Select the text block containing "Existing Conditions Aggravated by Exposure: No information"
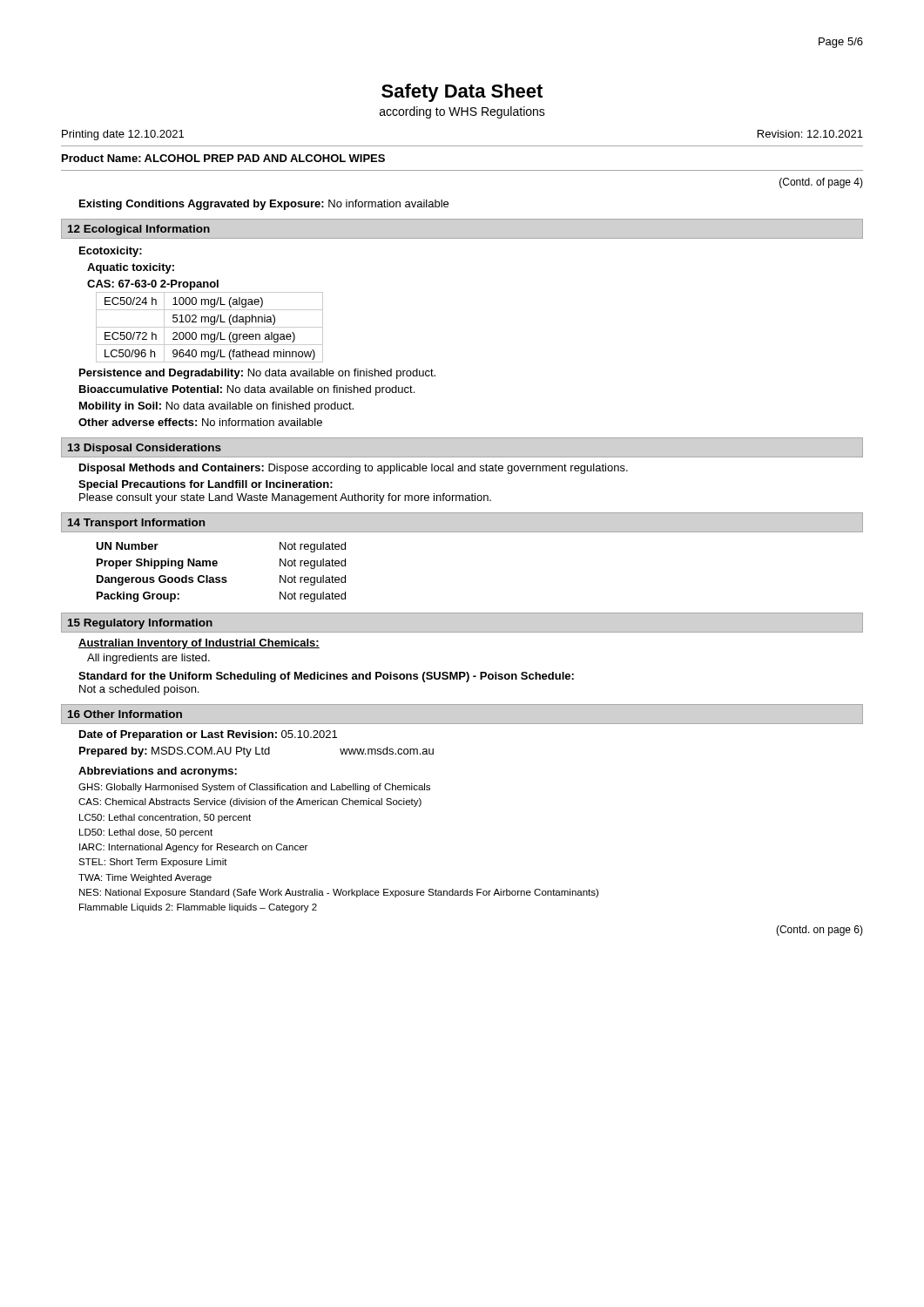Viewport: 924px width, 1307px height. [x=264, y=203]
